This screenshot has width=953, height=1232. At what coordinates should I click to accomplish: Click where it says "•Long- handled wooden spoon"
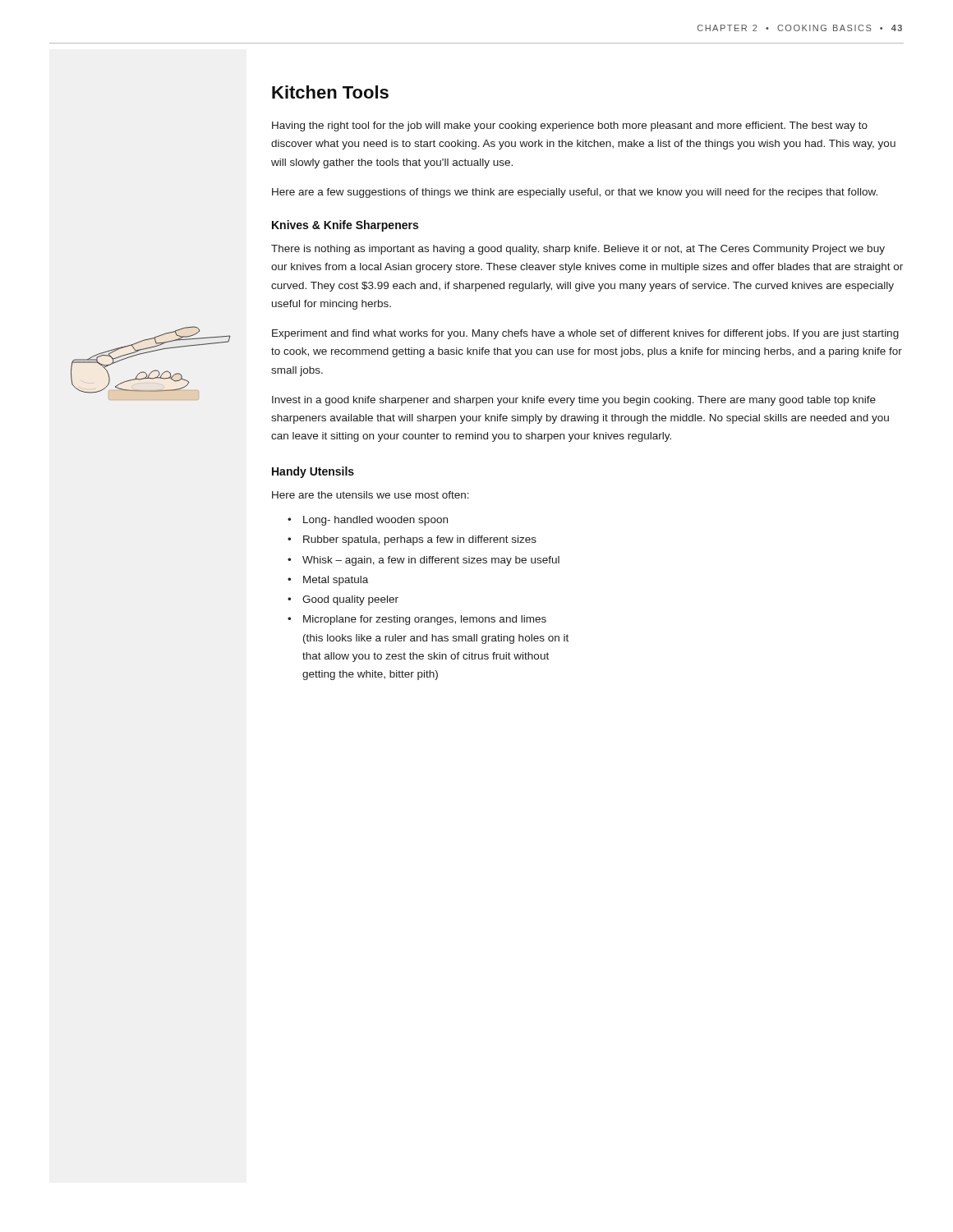(368, 520)
